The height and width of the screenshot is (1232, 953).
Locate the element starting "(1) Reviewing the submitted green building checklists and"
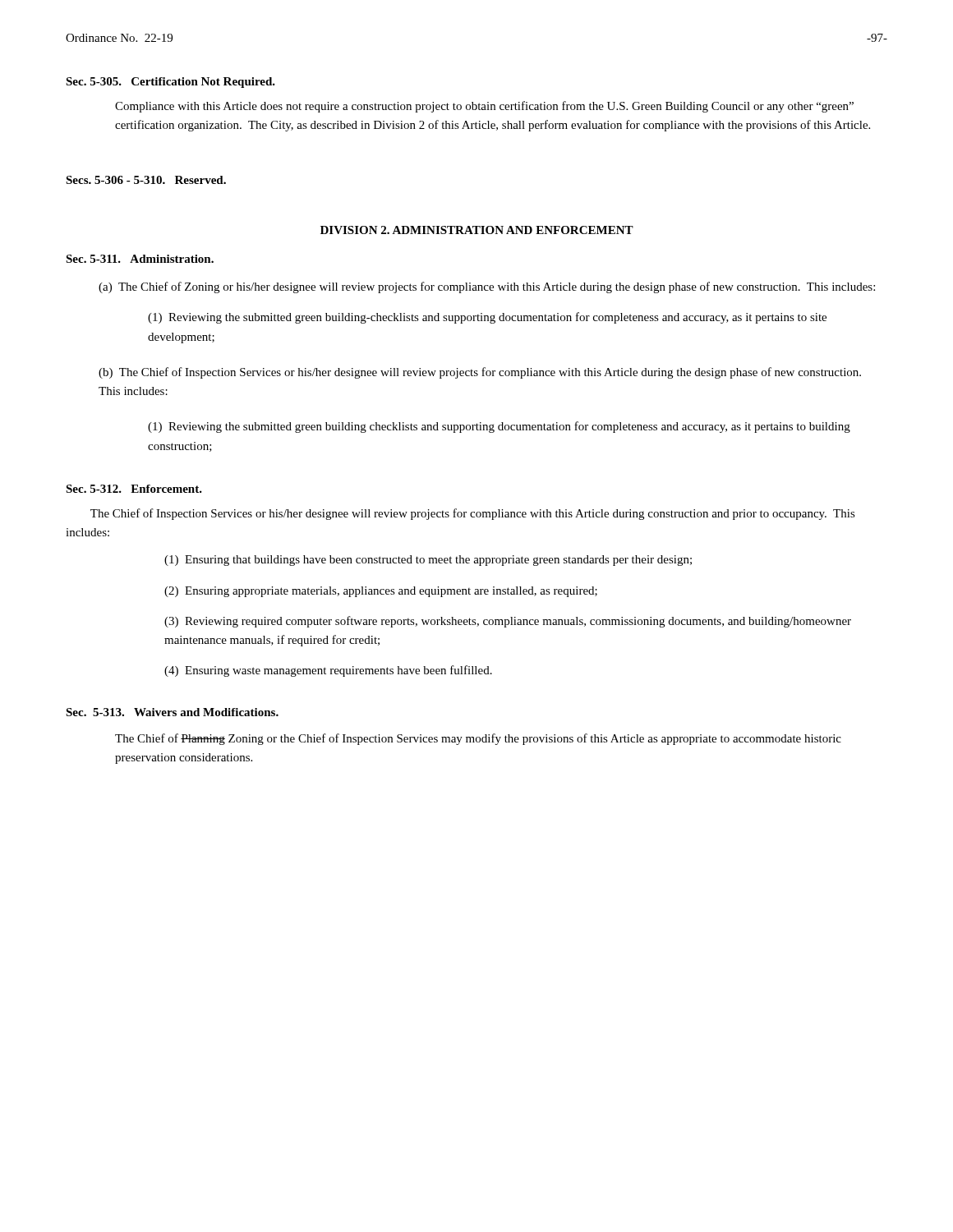pos(499,436)
